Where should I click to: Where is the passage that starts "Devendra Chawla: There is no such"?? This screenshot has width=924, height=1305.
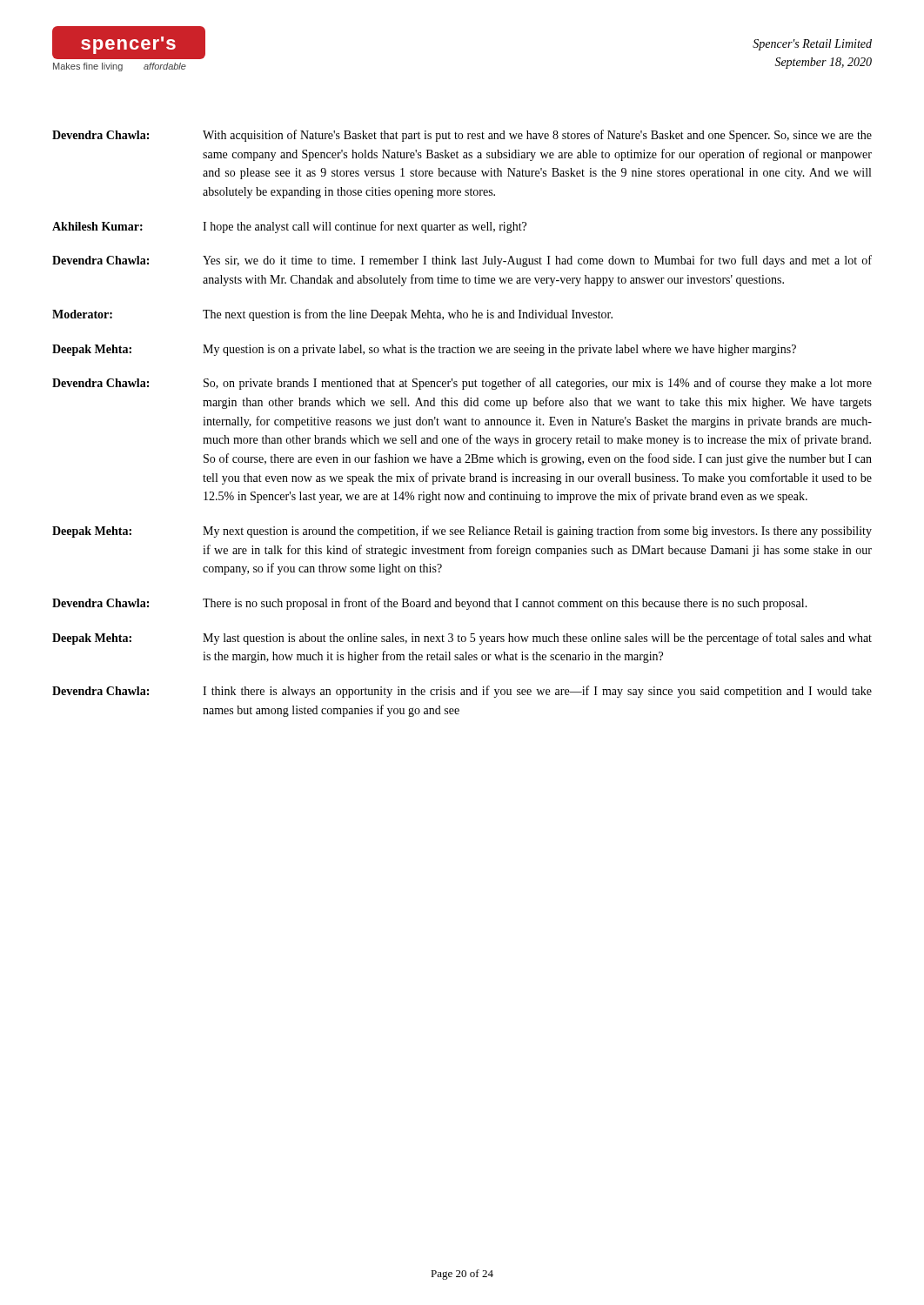coord(462,604)
